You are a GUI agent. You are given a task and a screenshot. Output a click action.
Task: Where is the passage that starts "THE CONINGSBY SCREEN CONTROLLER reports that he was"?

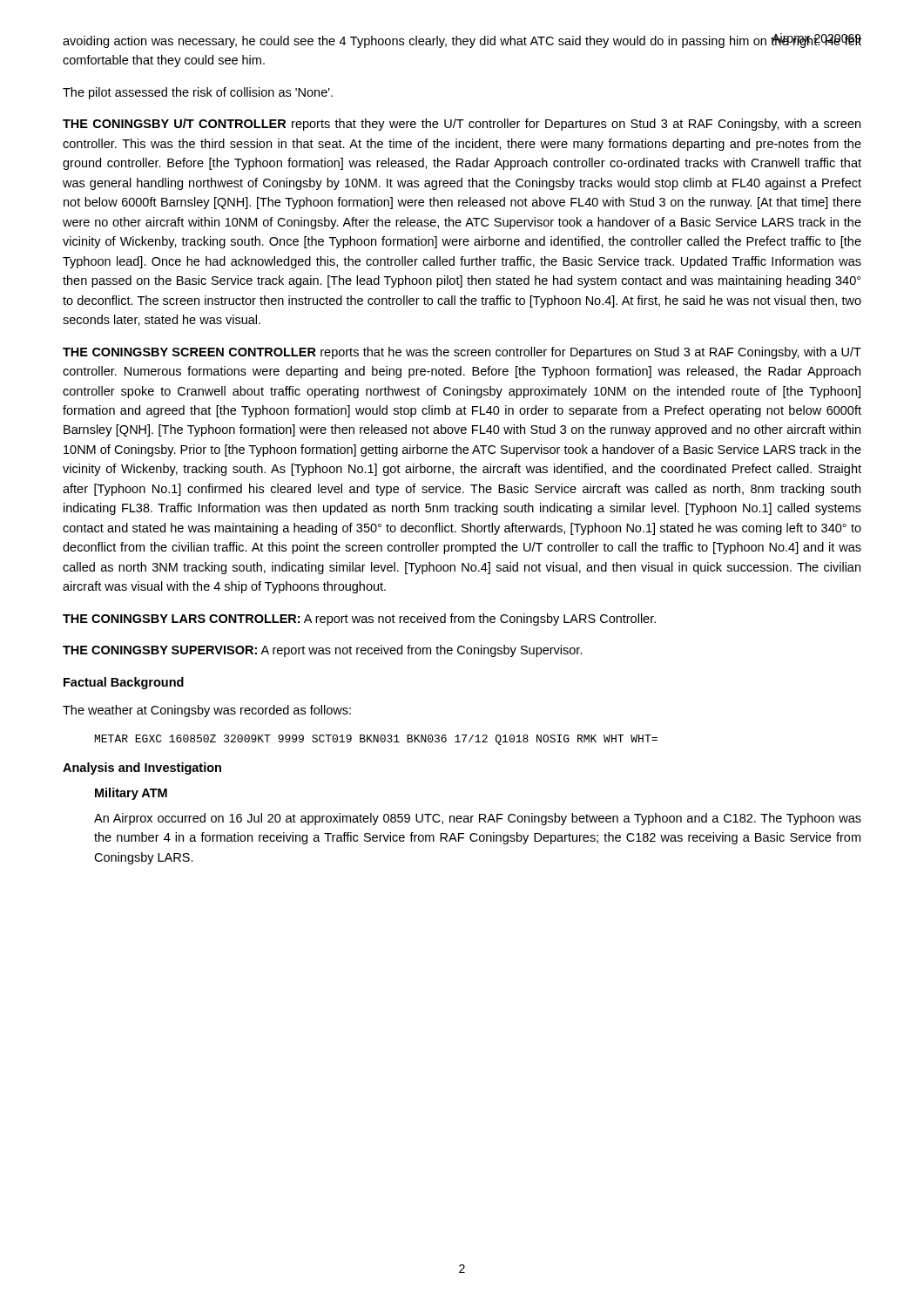click(x=462, y=469)
